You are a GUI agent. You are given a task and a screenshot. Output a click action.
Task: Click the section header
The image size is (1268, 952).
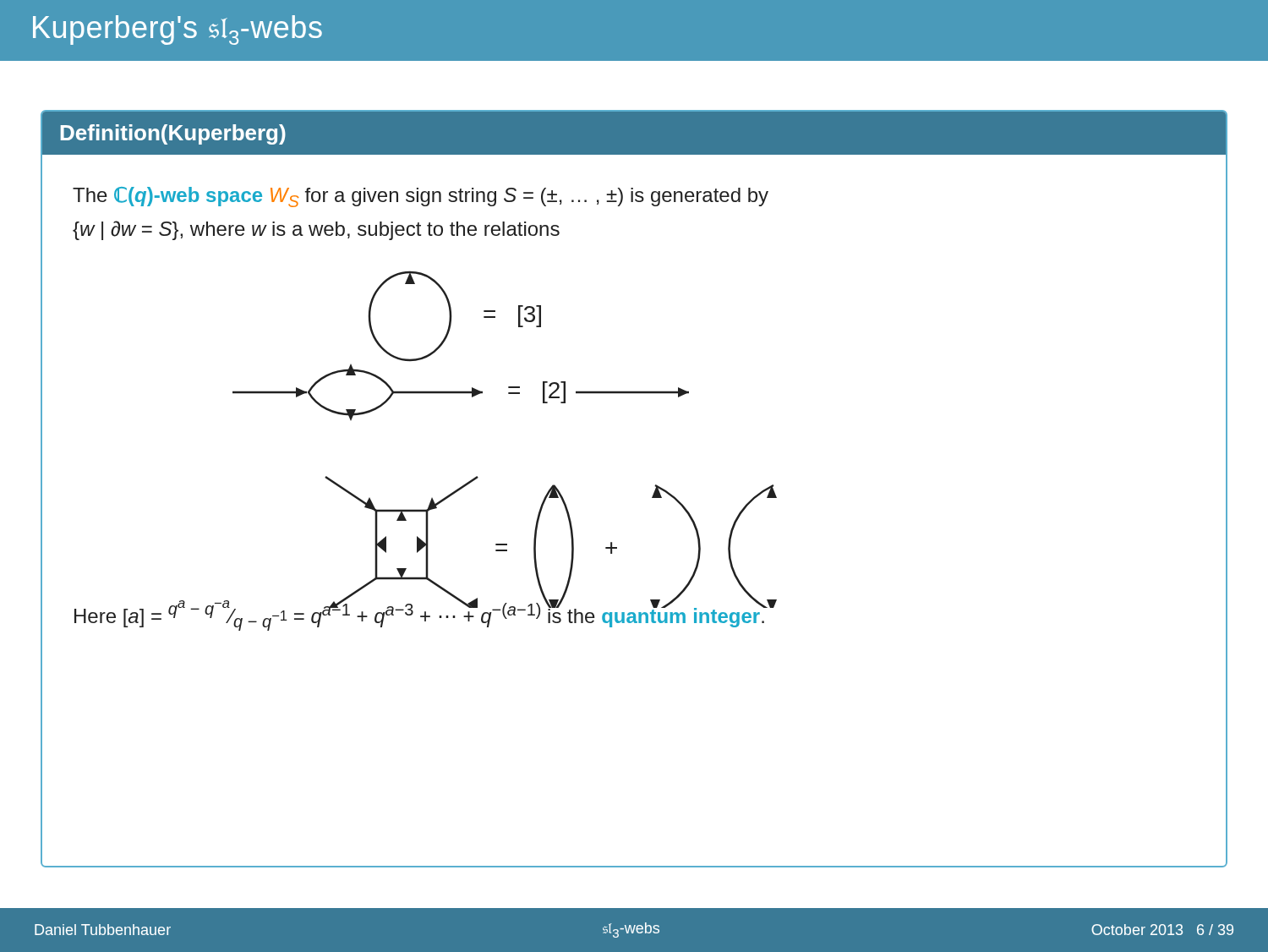tap(173, 133)
